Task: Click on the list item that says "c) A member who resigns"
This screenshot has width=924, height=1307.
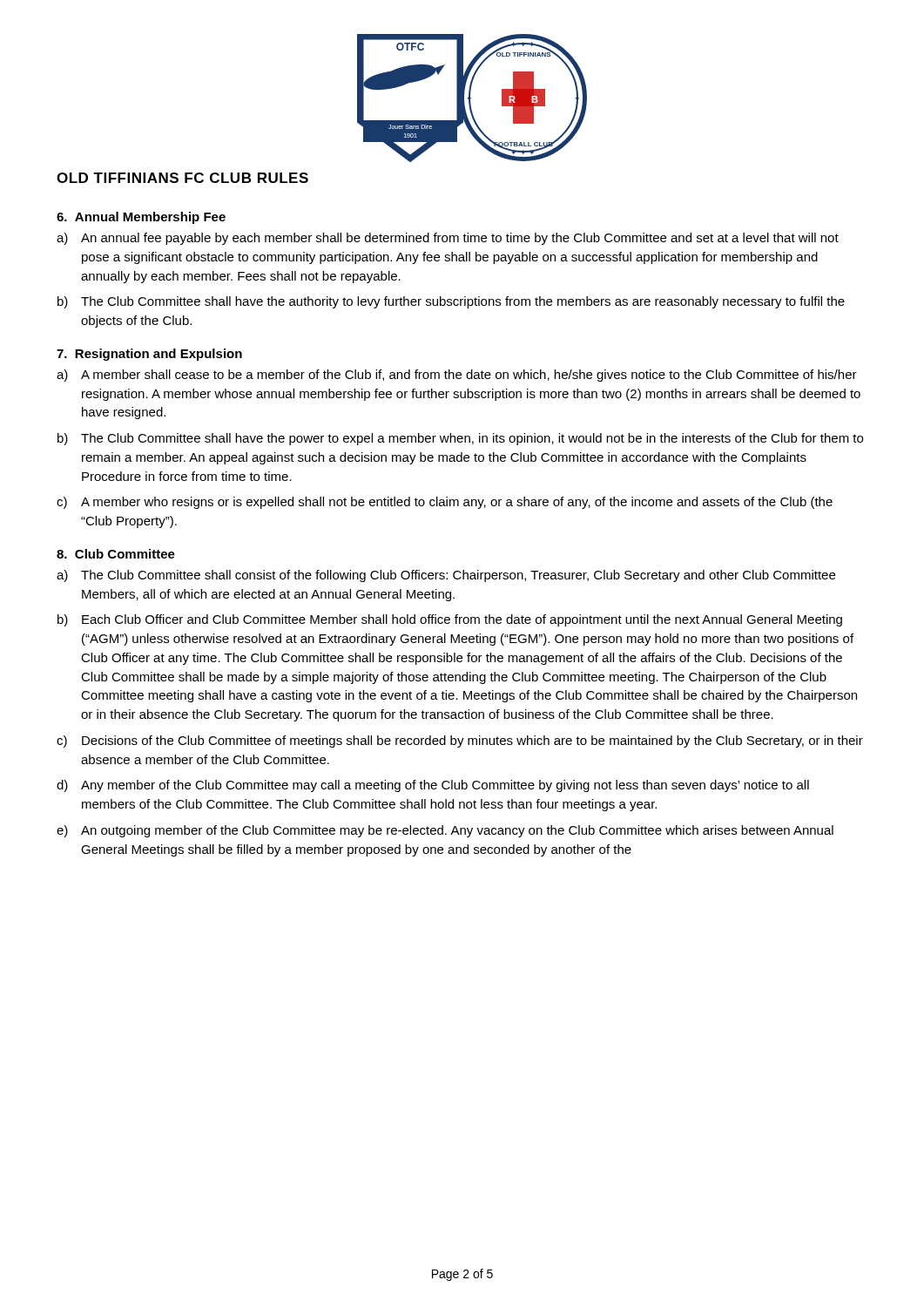Action: pos(462,511)
